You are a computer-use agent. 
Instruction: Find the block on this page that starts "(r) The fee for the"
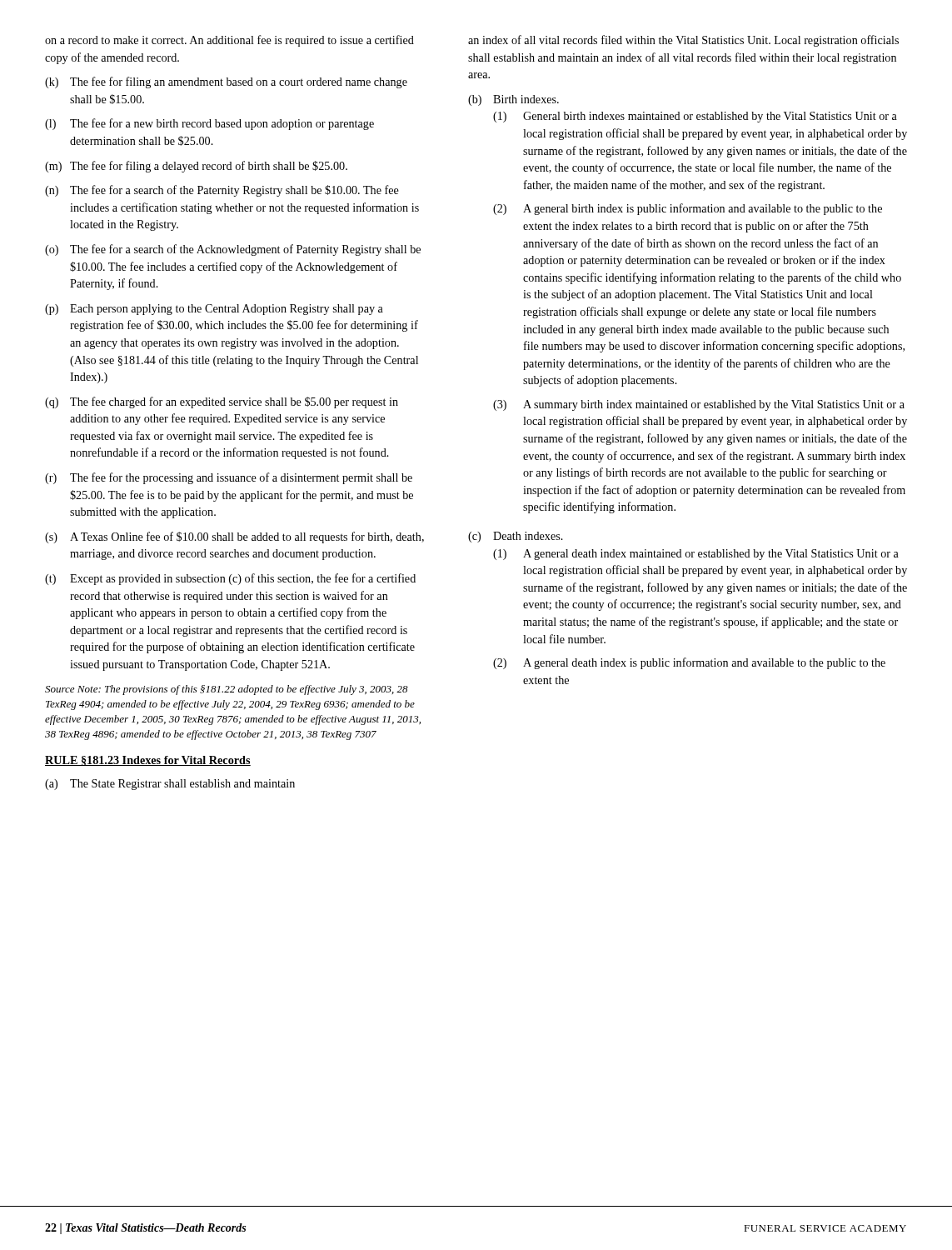pyautogui.click(x=237, y=495)
